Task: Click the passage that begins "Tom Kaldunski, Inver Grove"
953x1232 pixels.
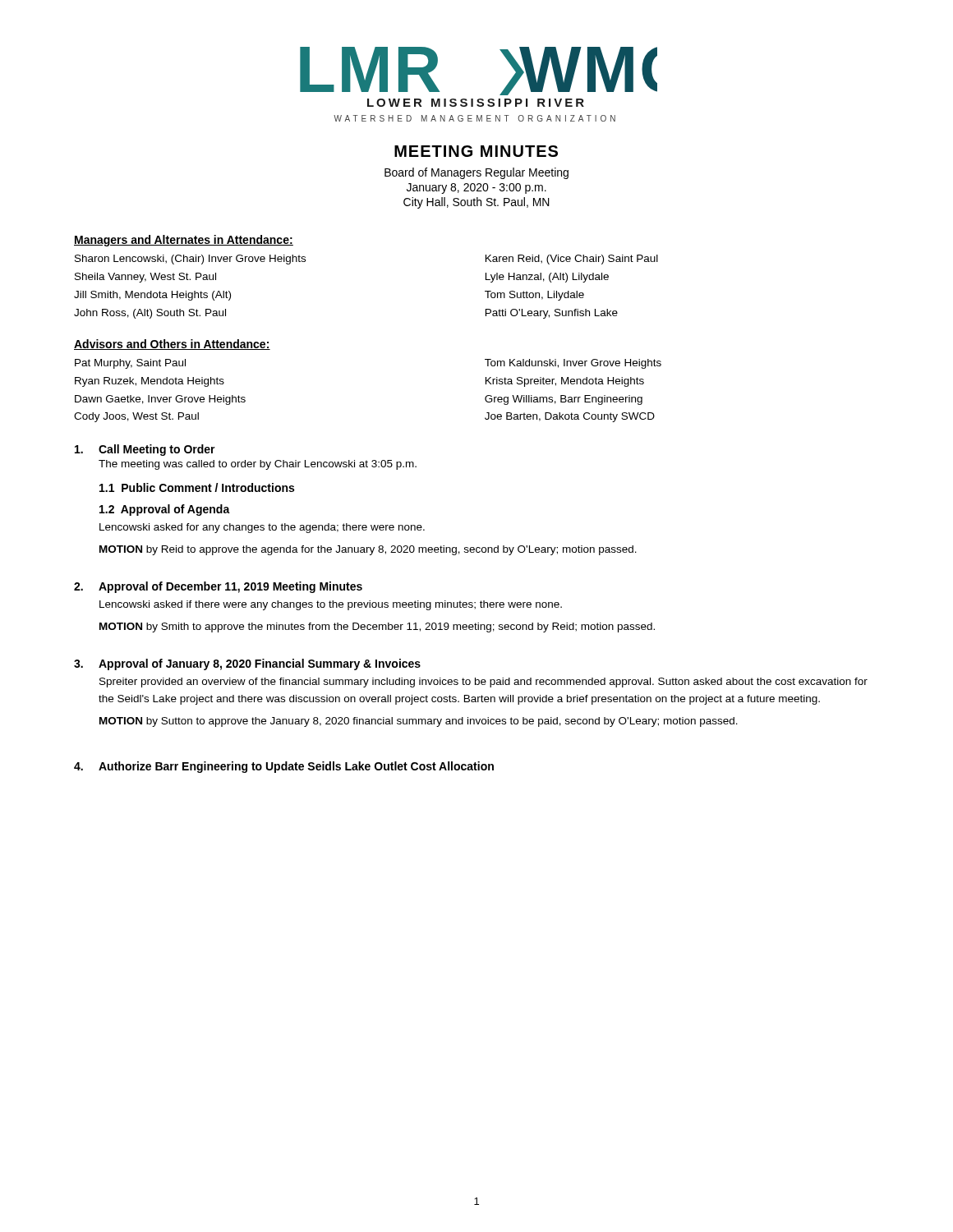Action: pos(573,364)
